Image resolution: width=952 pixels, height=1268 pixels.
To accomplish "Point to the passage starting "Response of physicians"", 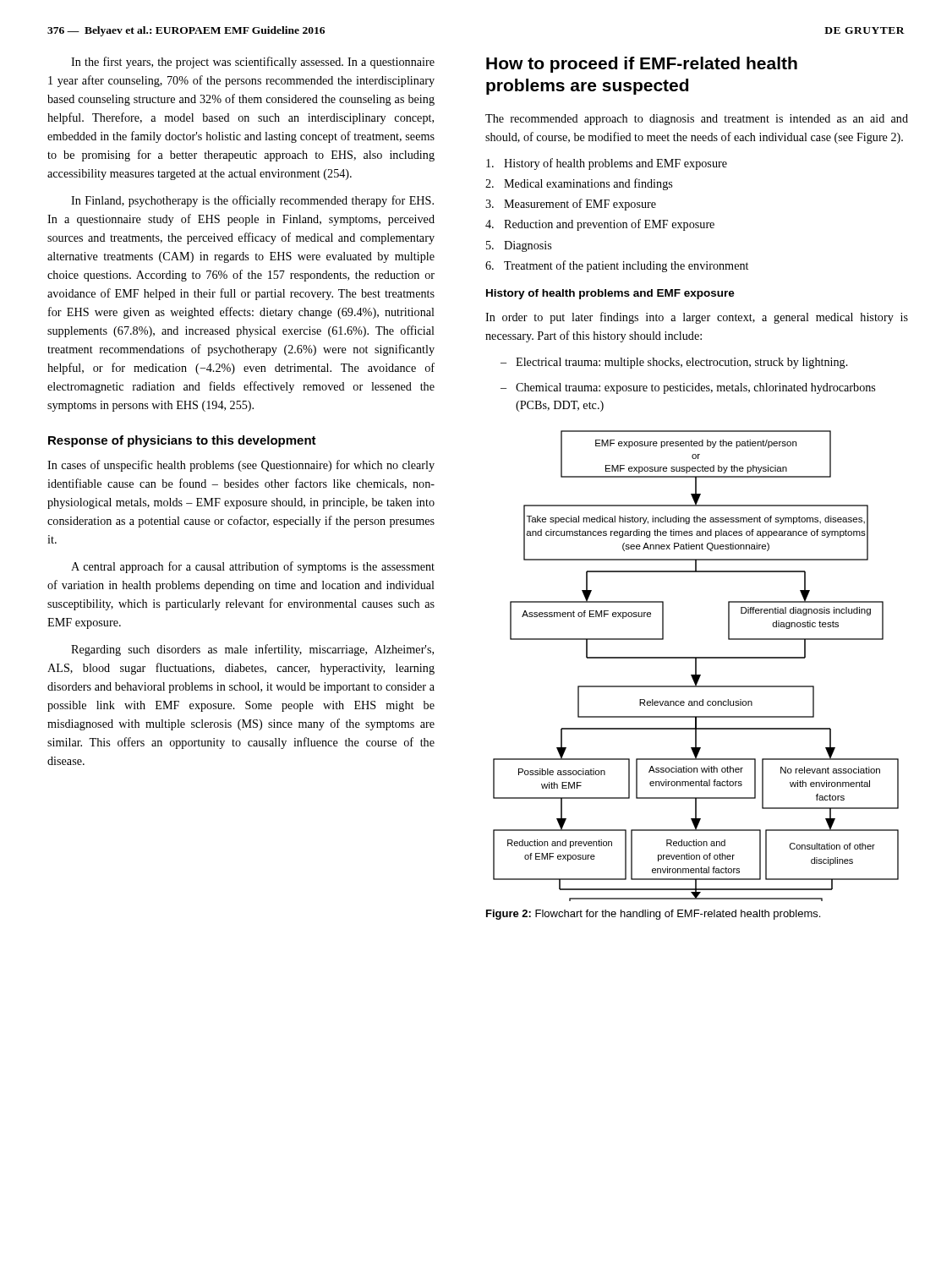I will coord(182,440).
